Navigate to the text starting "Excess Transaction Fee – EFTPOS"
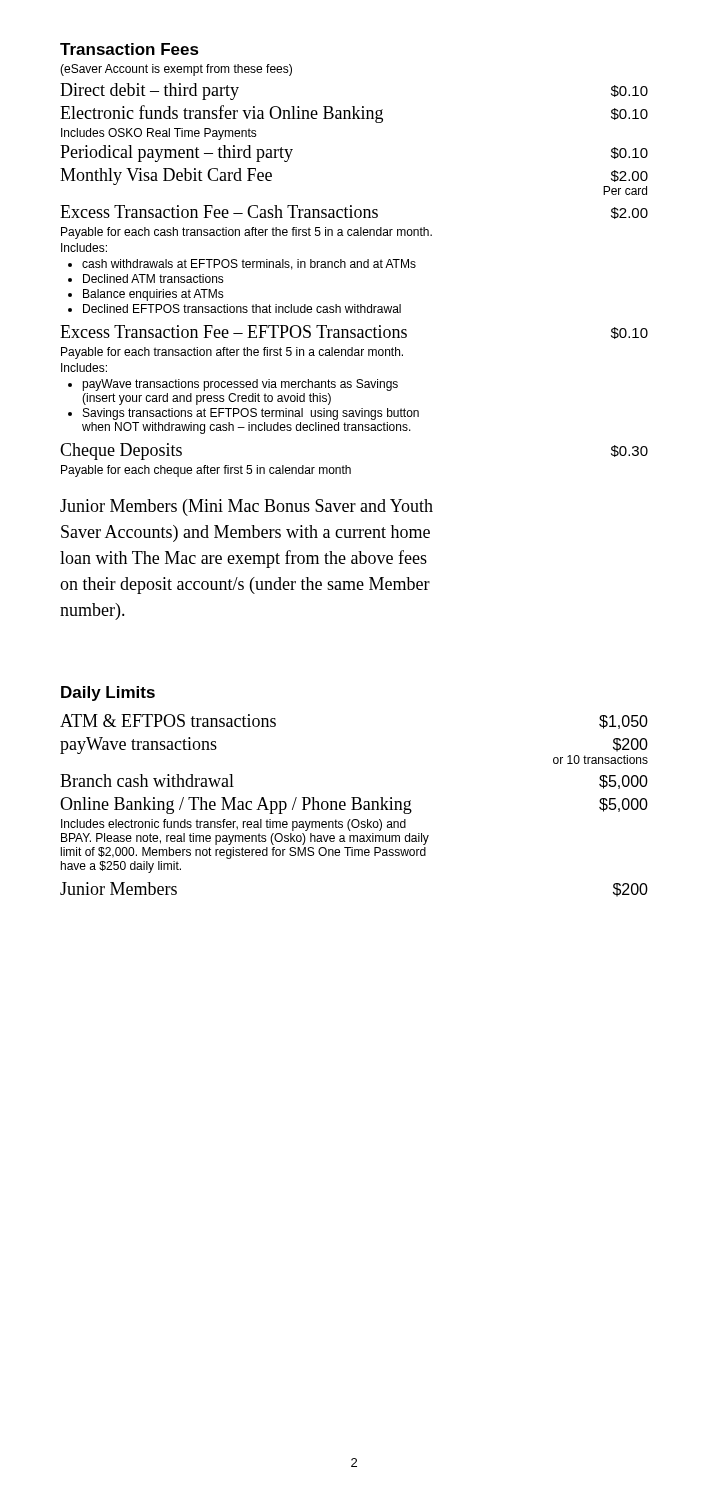This screenshot has height=1500, width=708. [354, 333]
